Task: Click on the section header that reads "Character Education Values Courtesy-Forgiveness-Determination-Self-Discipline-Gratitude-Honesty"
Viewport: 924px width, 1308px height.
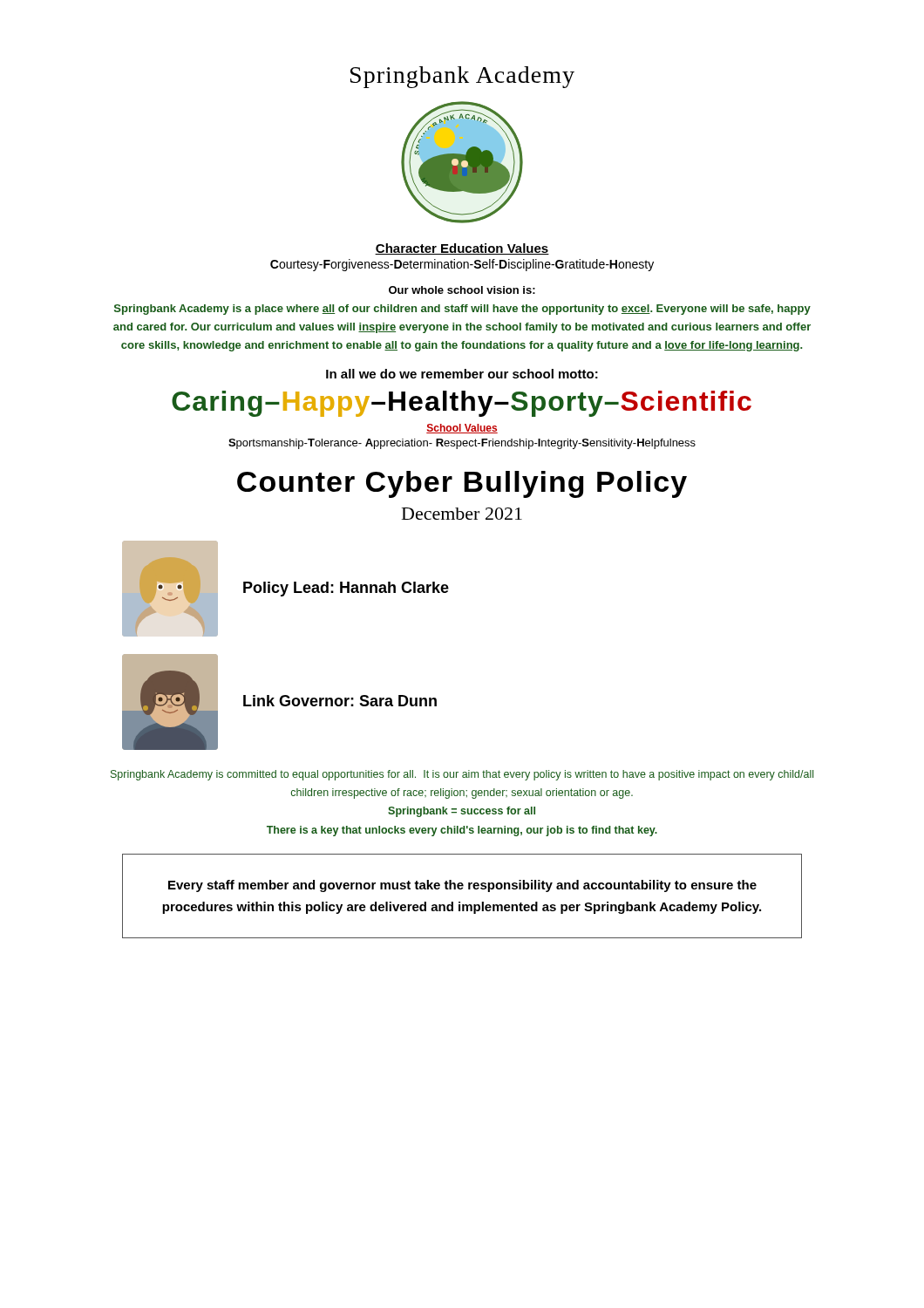Action: 462,256
